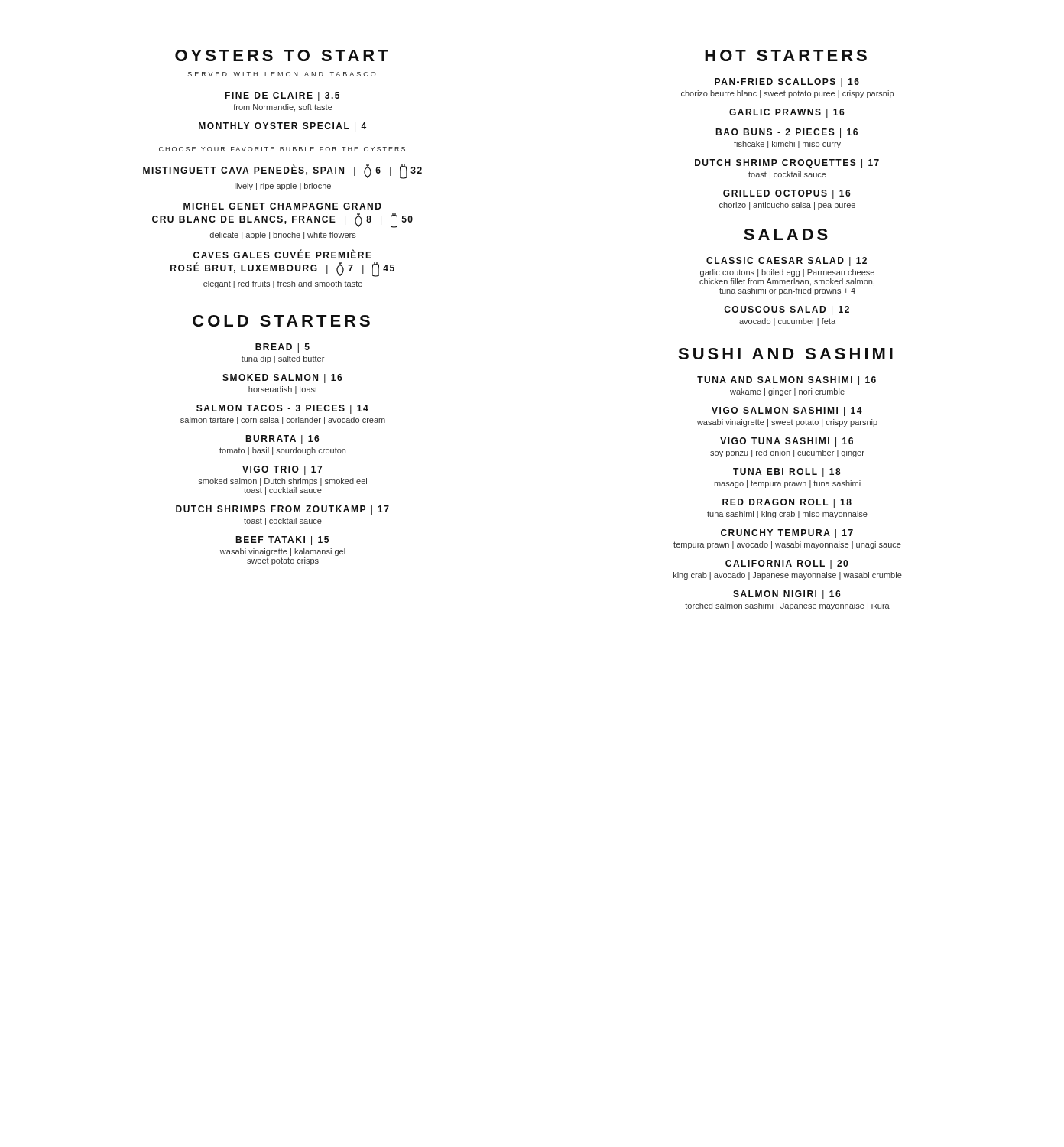The image size is (1064, 1147).
Task: Find the list item containing "SMOKED SALMON | 16 horseradish | toast"
Action: [x=283, y=383]
